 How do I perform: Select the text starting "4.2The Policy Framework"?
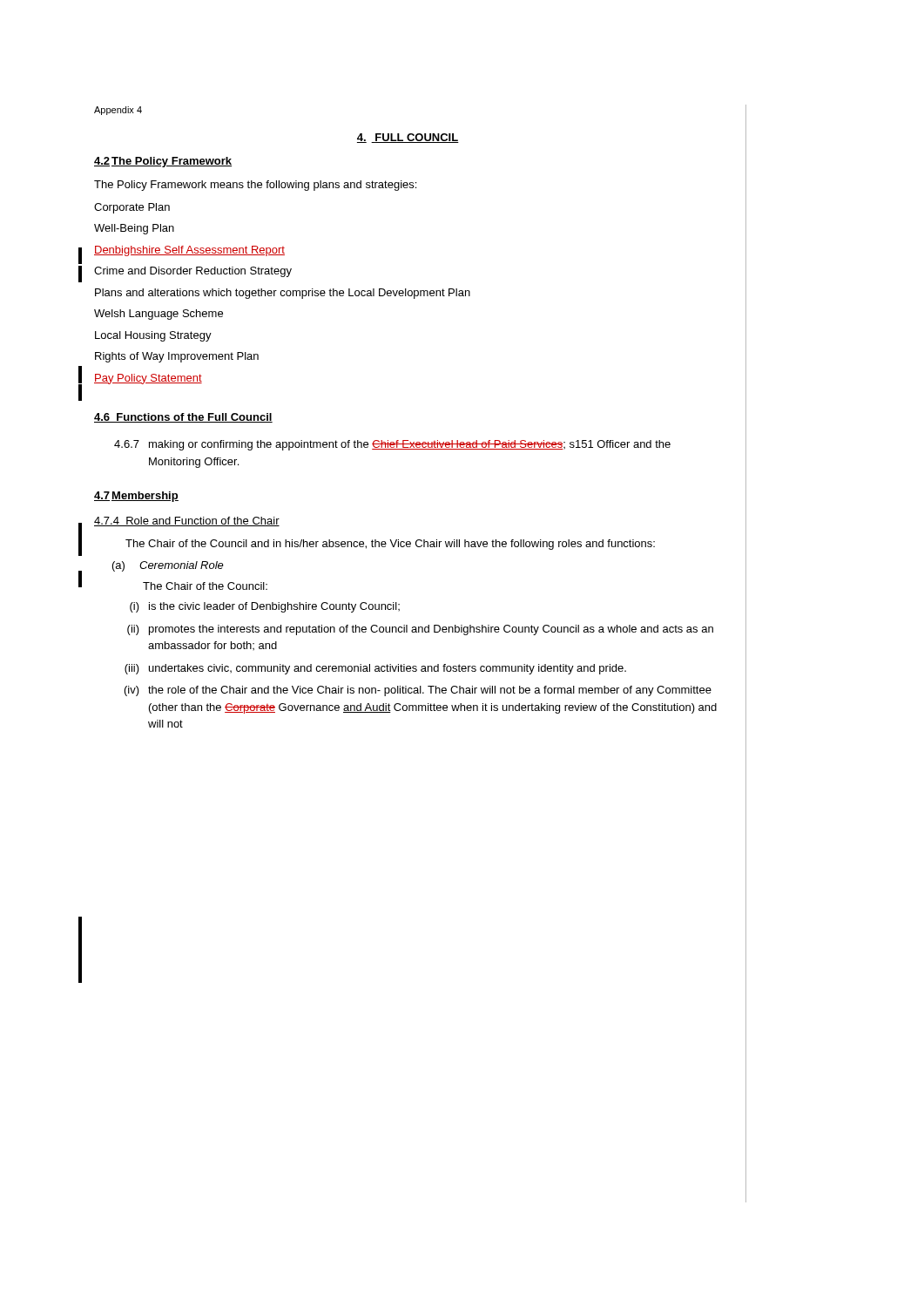point(163,161)
